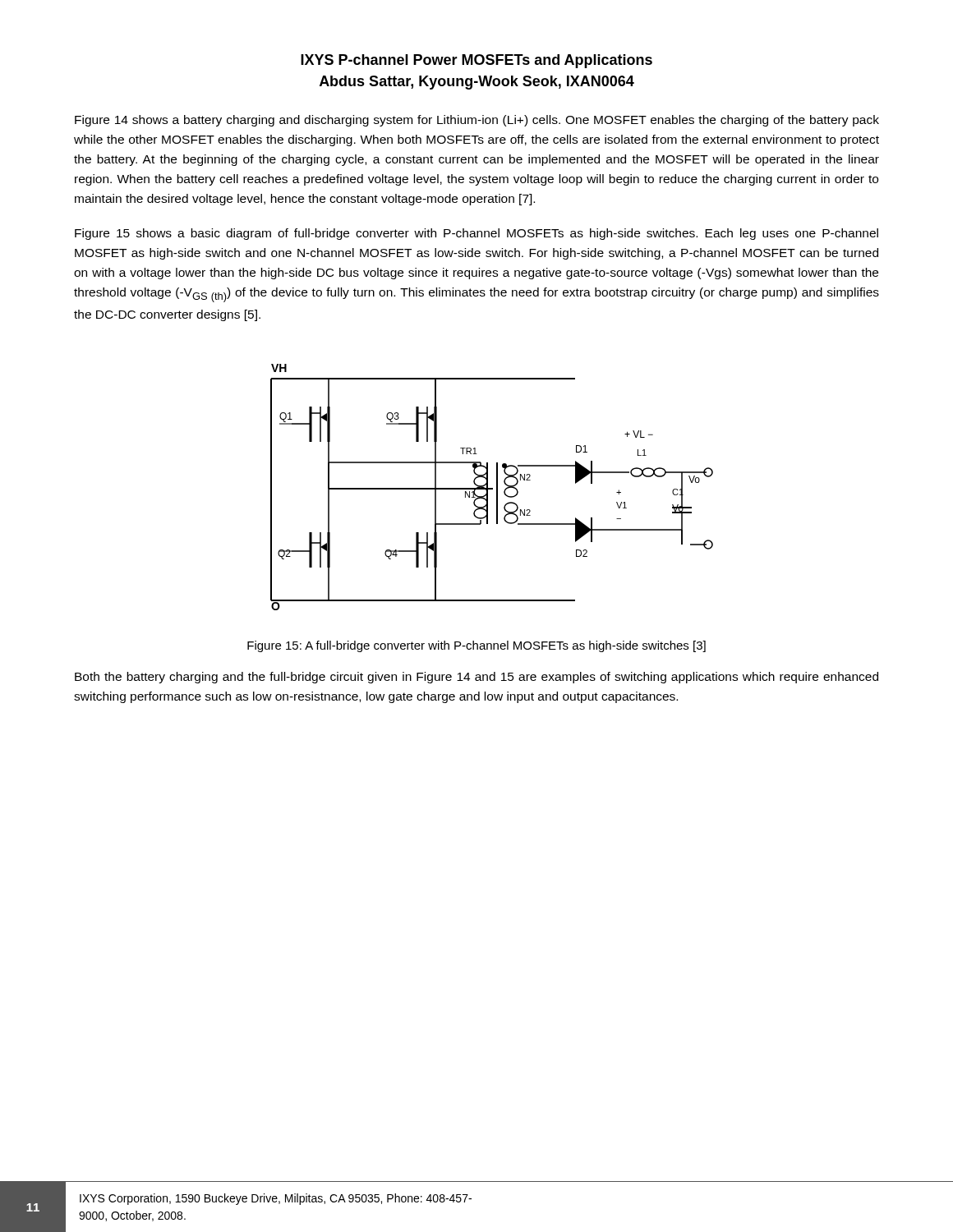The width and height of the screenshot is (953, 1232).
Task: Click on the text block with the text "Both the battery charging and the full-bridge"
Action: click(x=476, y=687)
